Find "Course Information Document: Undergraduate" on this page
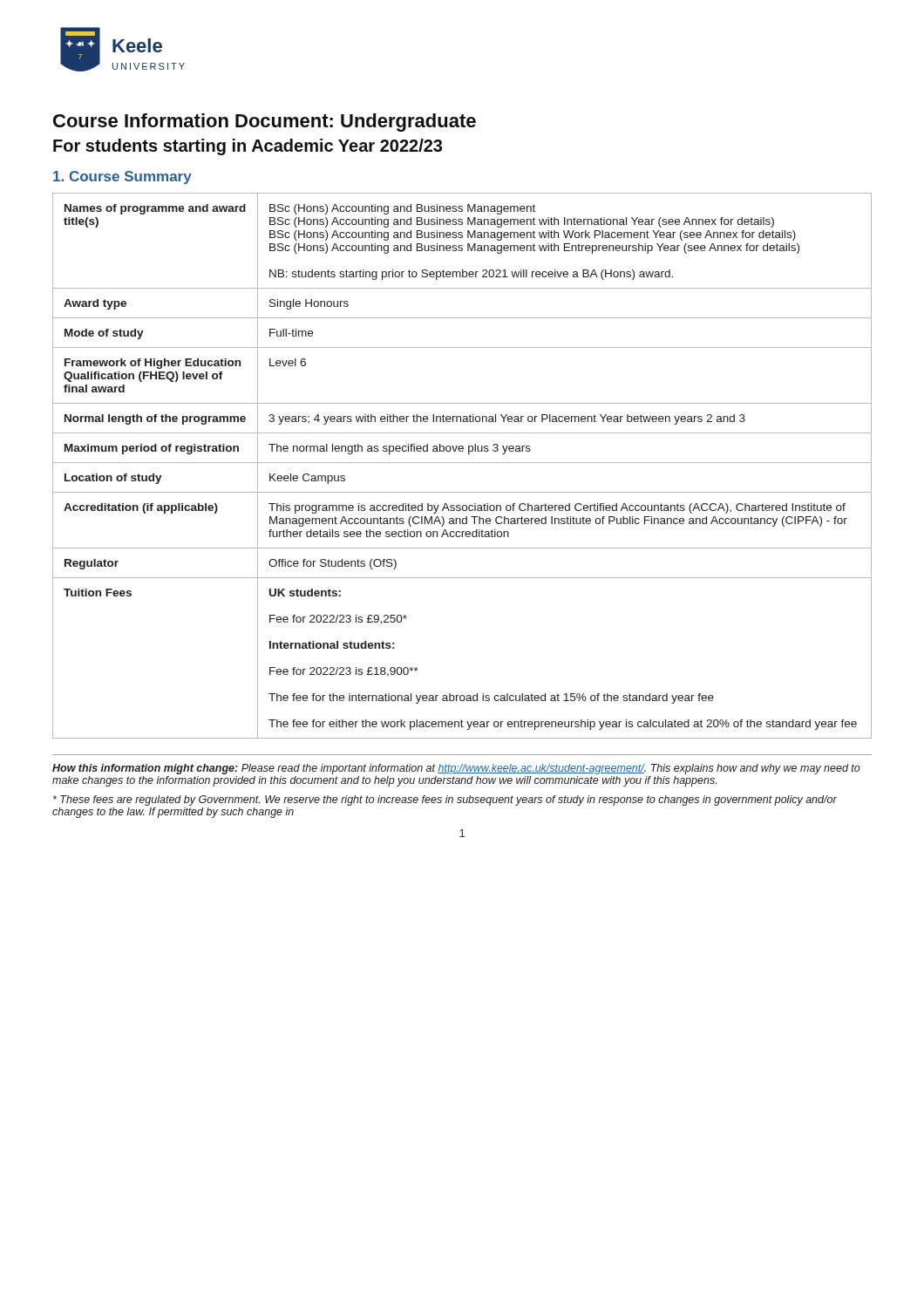Image resolution: width=924 pixels, height=1308 pixels. coord(264,121)
